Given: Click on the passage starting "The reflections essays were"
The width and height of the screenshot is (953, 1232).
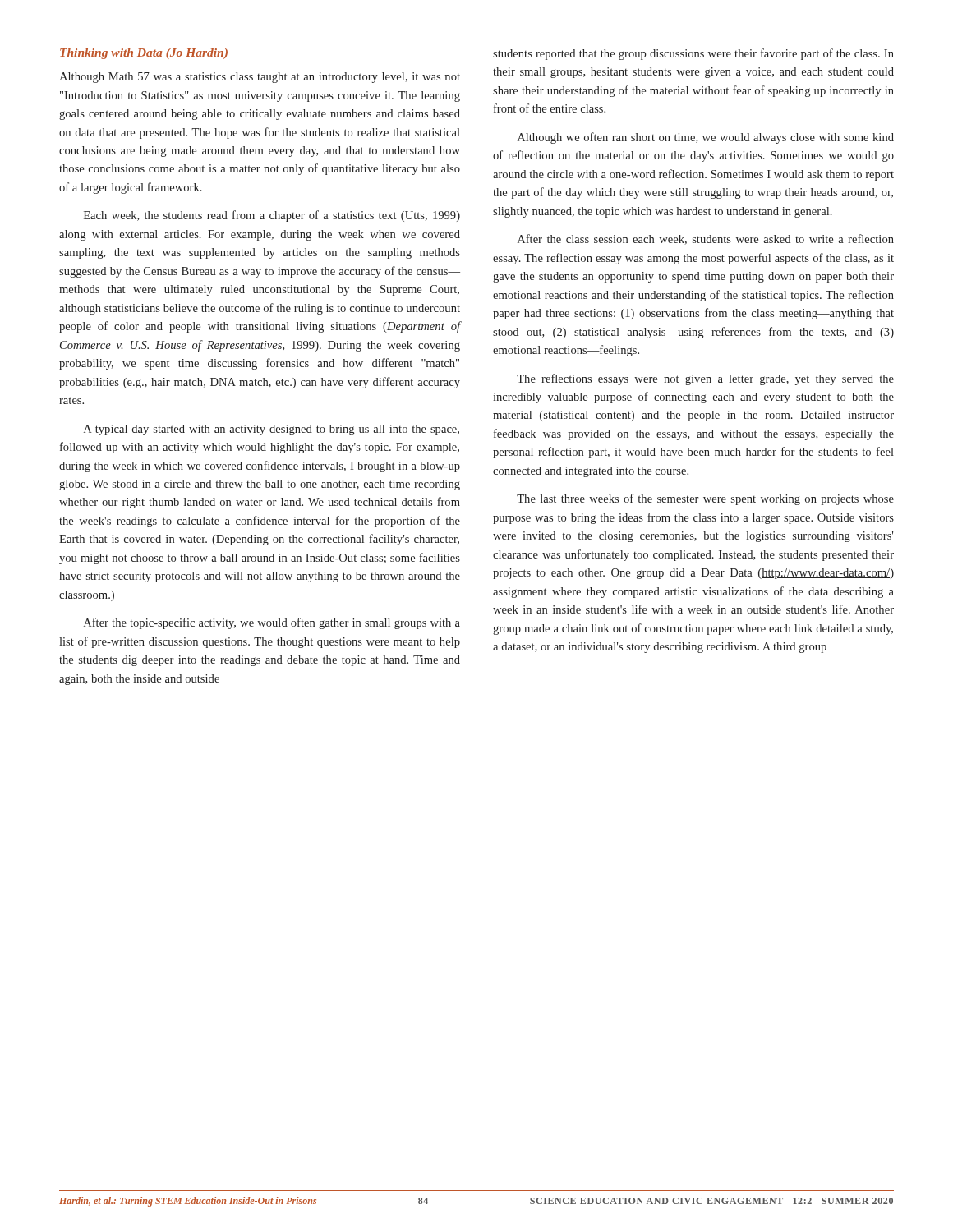Looking at the screenshot, I should click(x=693, y=424).
